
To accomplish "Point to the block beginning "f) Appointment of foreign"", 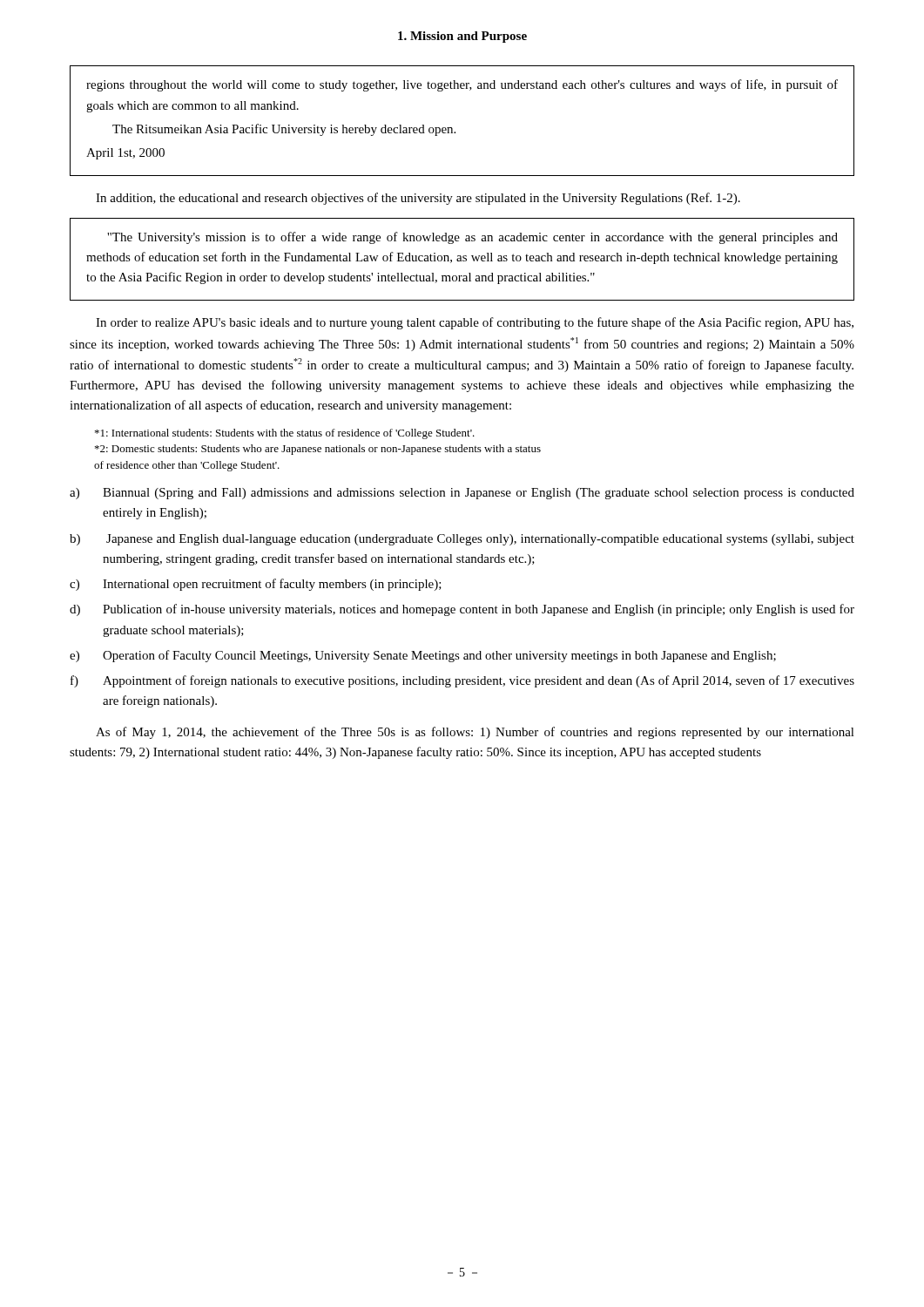I will click(x=462, y=691).
